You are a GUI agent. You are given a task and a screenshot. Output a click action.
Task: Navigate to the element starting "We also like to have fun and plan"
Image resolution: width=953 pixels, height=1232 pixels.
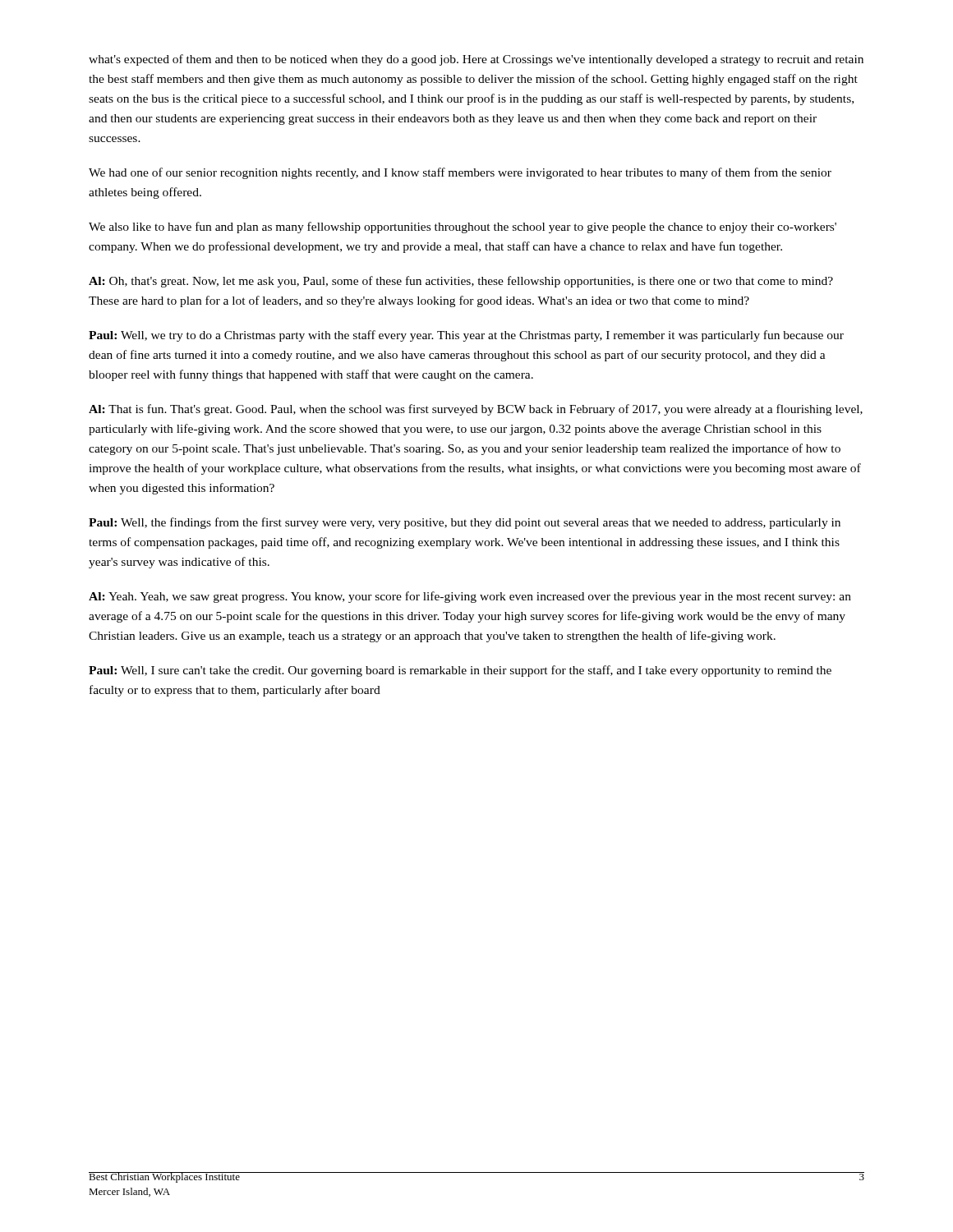pyautogui.click(x=463, y=236)
